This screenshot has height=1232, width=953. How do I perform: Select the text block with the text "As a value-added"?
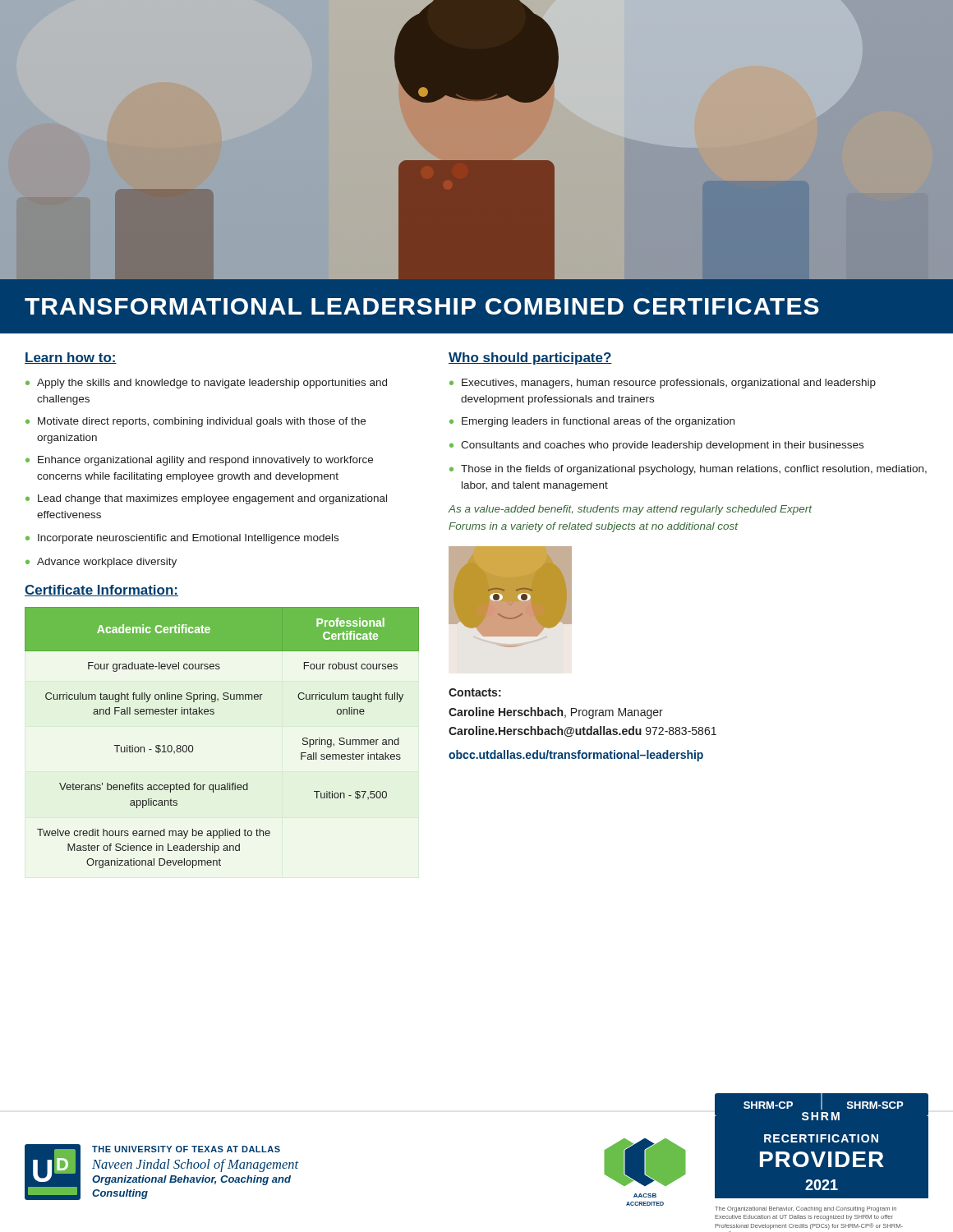pyautogui.click(x=630, y=517)
